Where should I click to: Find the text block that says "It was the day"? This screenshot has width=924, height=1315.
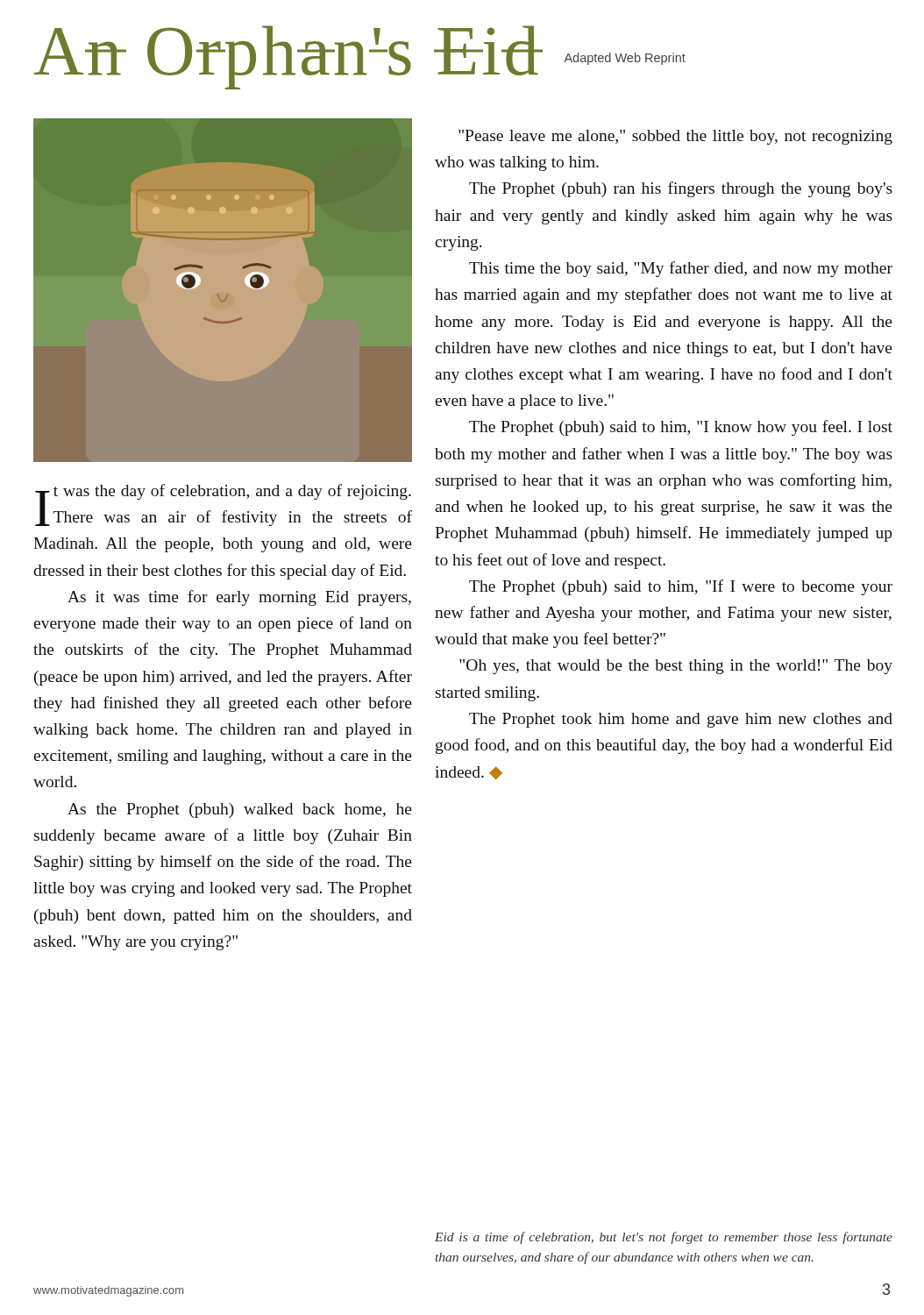tap(223, 716)
